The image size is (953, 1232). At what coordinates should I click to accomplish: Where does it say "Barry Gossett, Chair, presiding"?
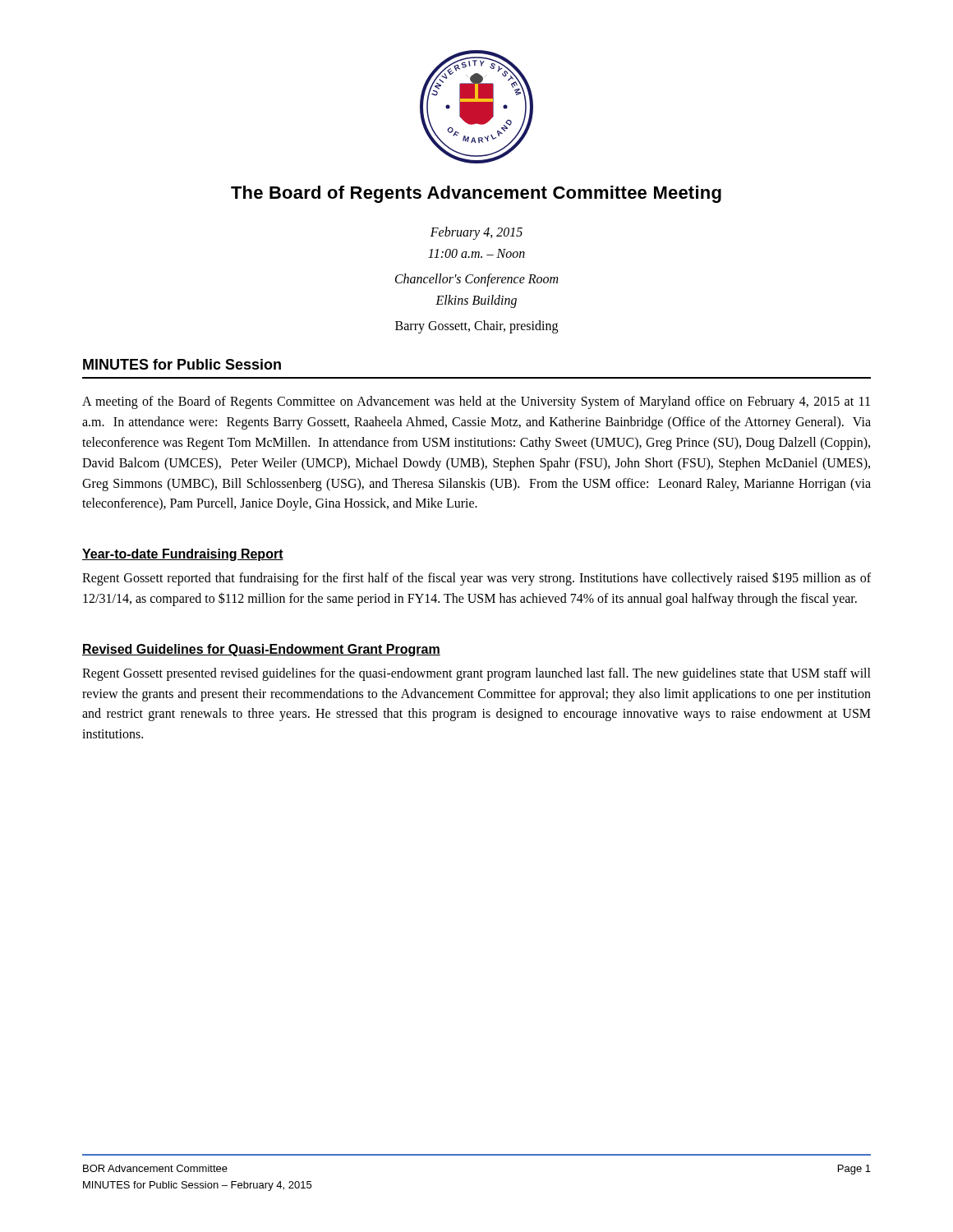pyautogui.click(x=476, y=326)
